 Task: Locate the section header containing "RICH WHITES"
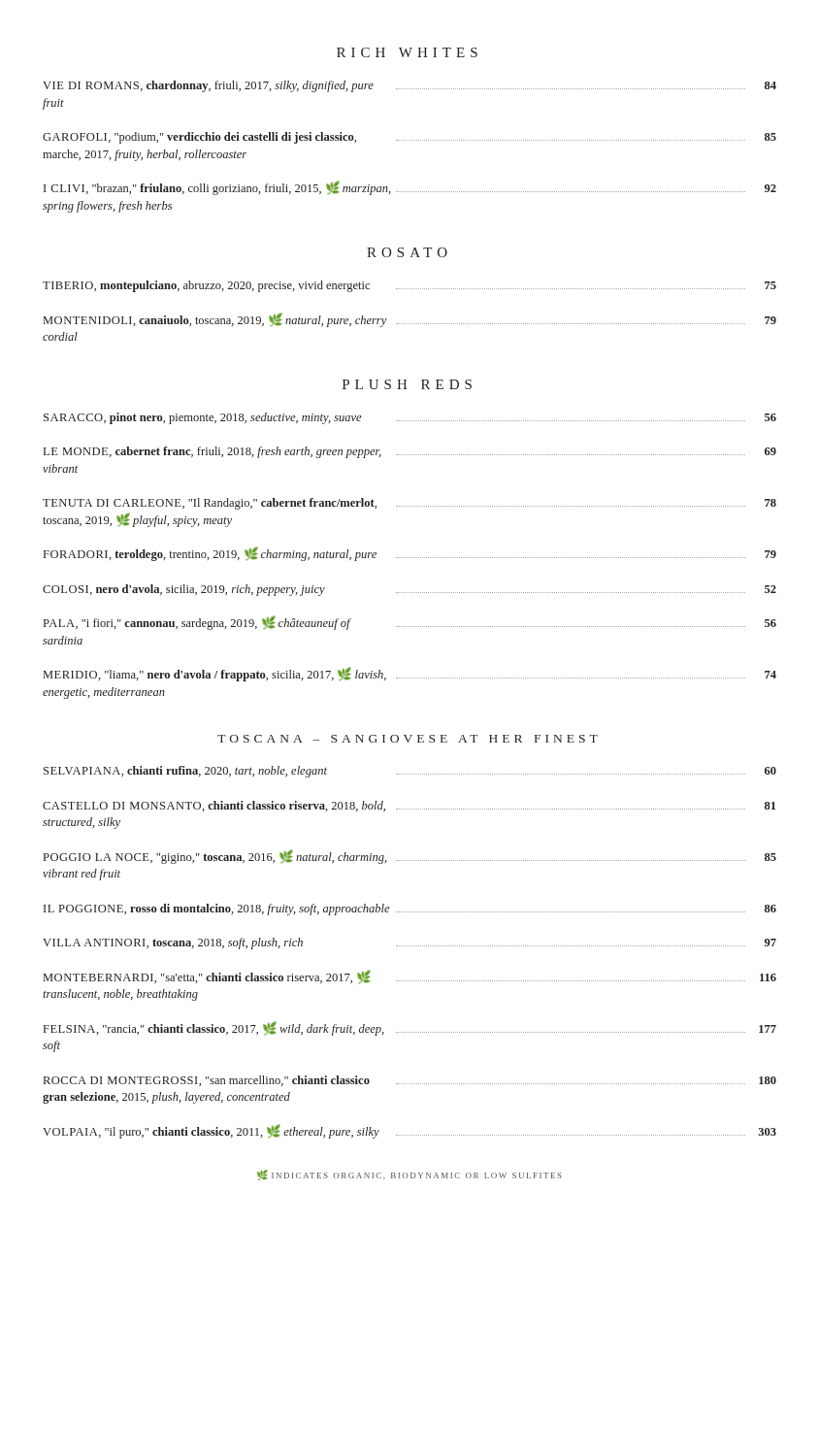click(410, 53)
